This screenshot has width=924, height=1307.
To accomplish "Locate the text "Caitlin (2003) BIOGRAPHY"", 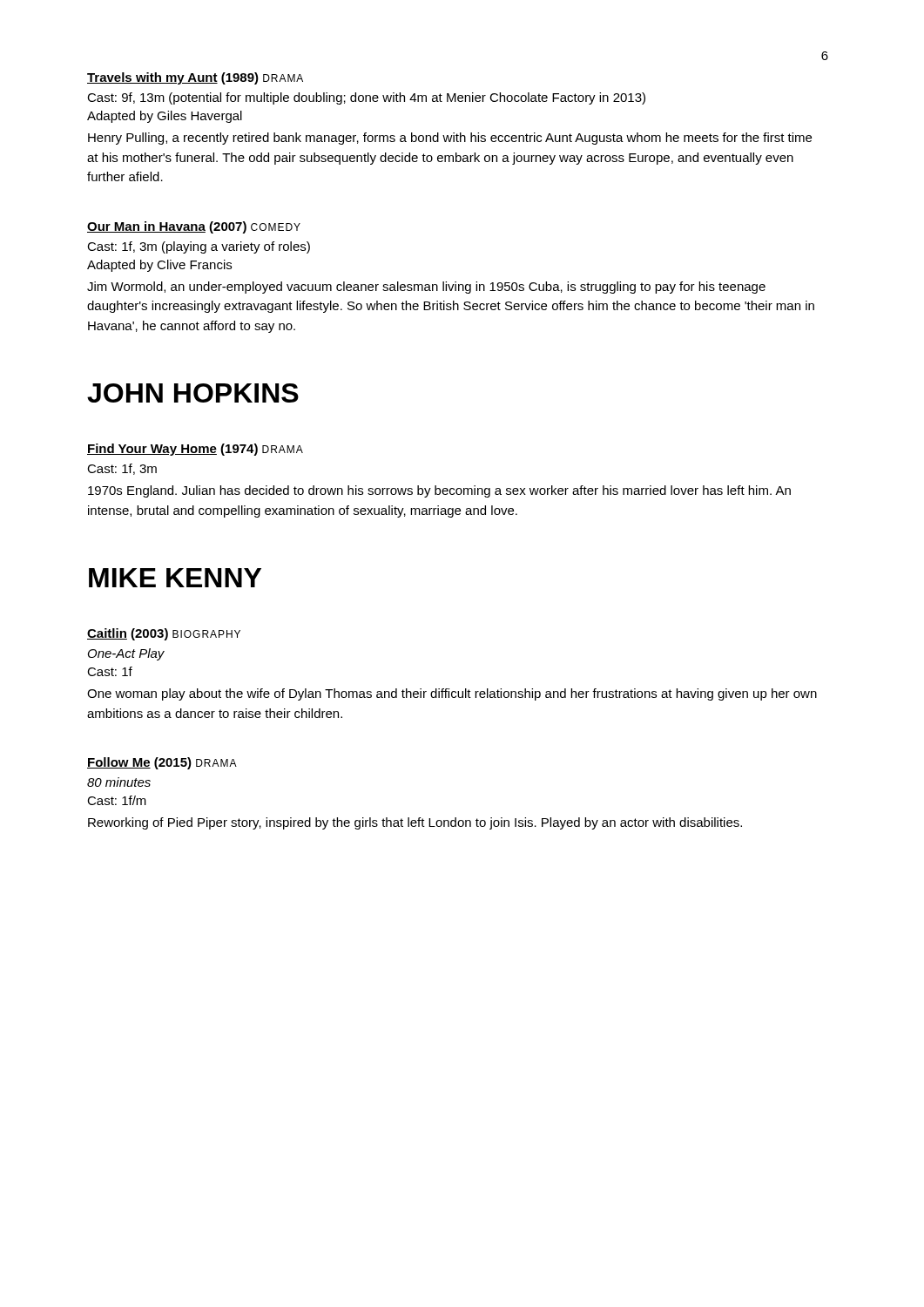I will (164, 633).
